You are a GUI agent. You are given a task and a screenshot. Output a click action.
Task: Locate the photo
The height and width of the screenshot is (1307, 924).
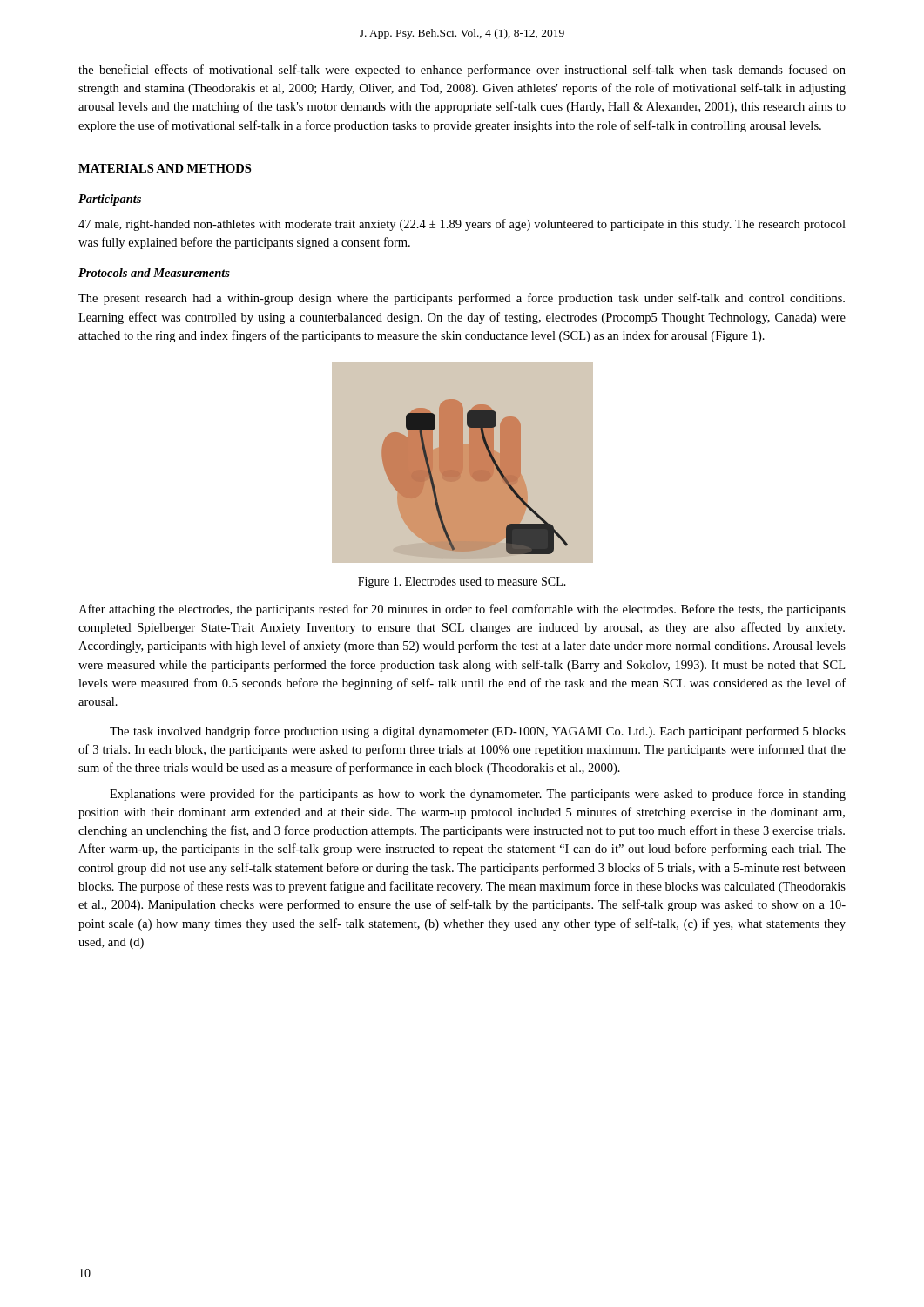point(462,466)
